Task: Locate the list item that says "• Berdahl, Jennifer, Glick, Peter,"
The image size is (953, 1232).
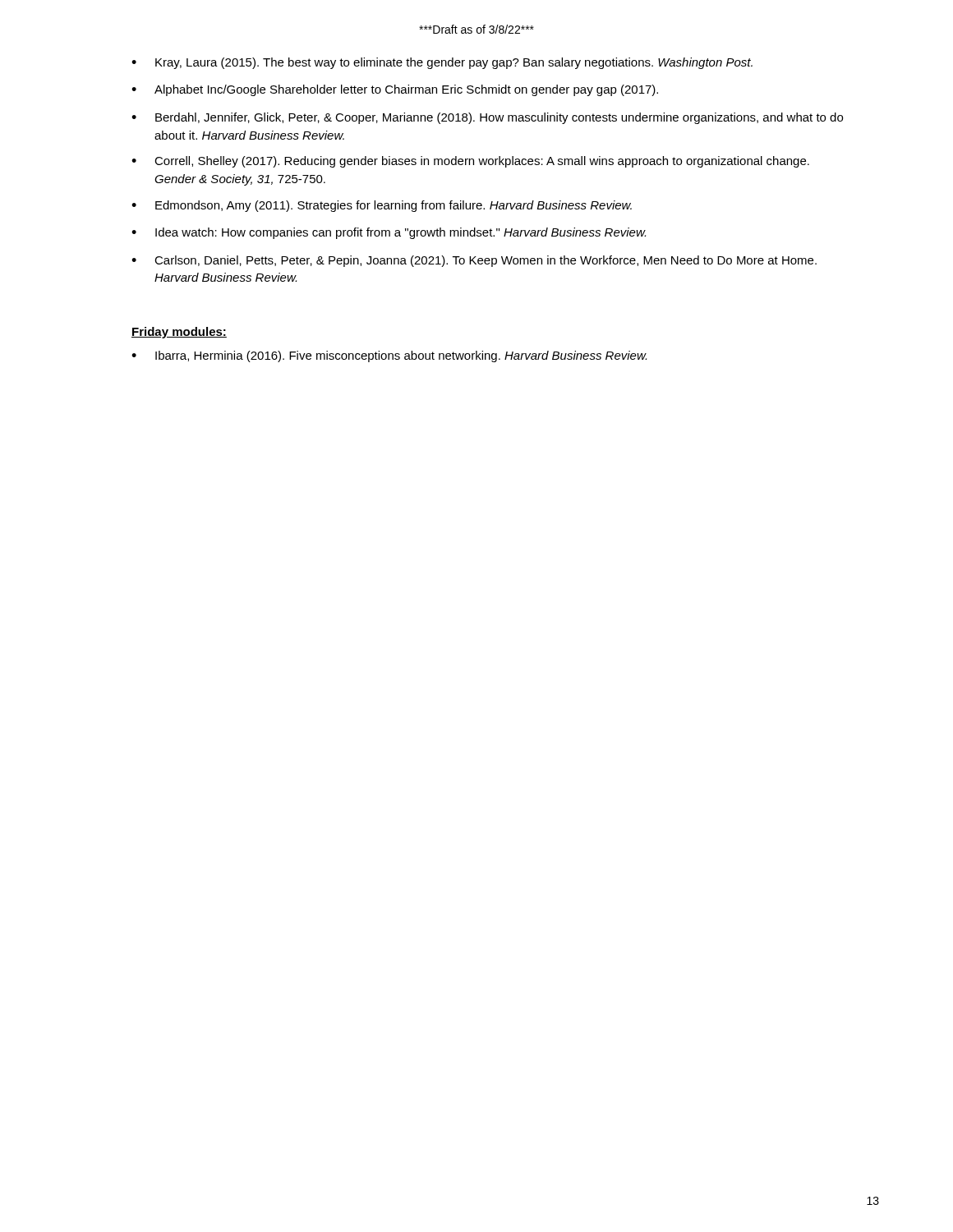Action: 493,126
